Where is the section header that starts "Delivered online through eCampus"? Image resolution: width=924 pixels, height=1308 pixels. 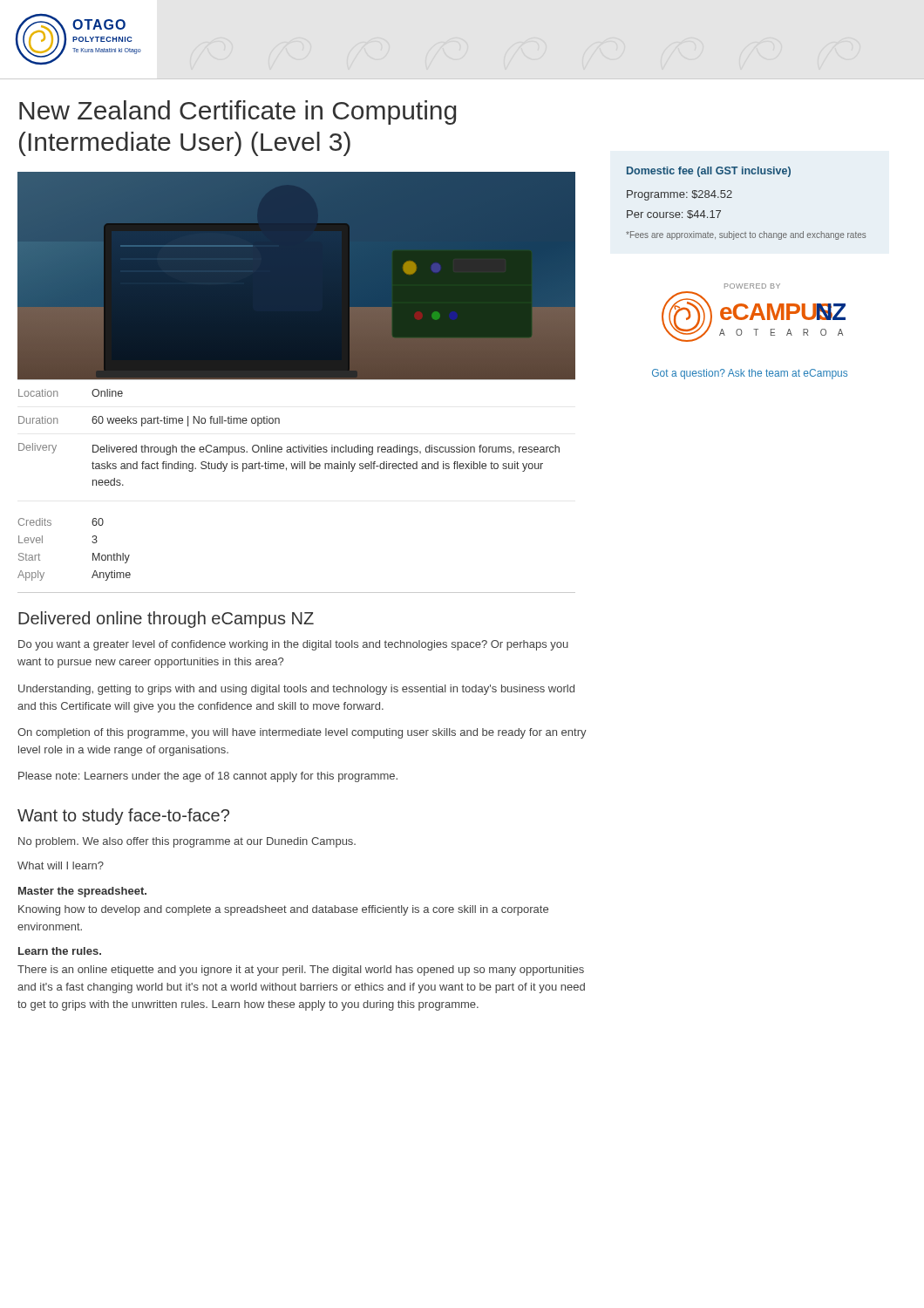(166, 618)
